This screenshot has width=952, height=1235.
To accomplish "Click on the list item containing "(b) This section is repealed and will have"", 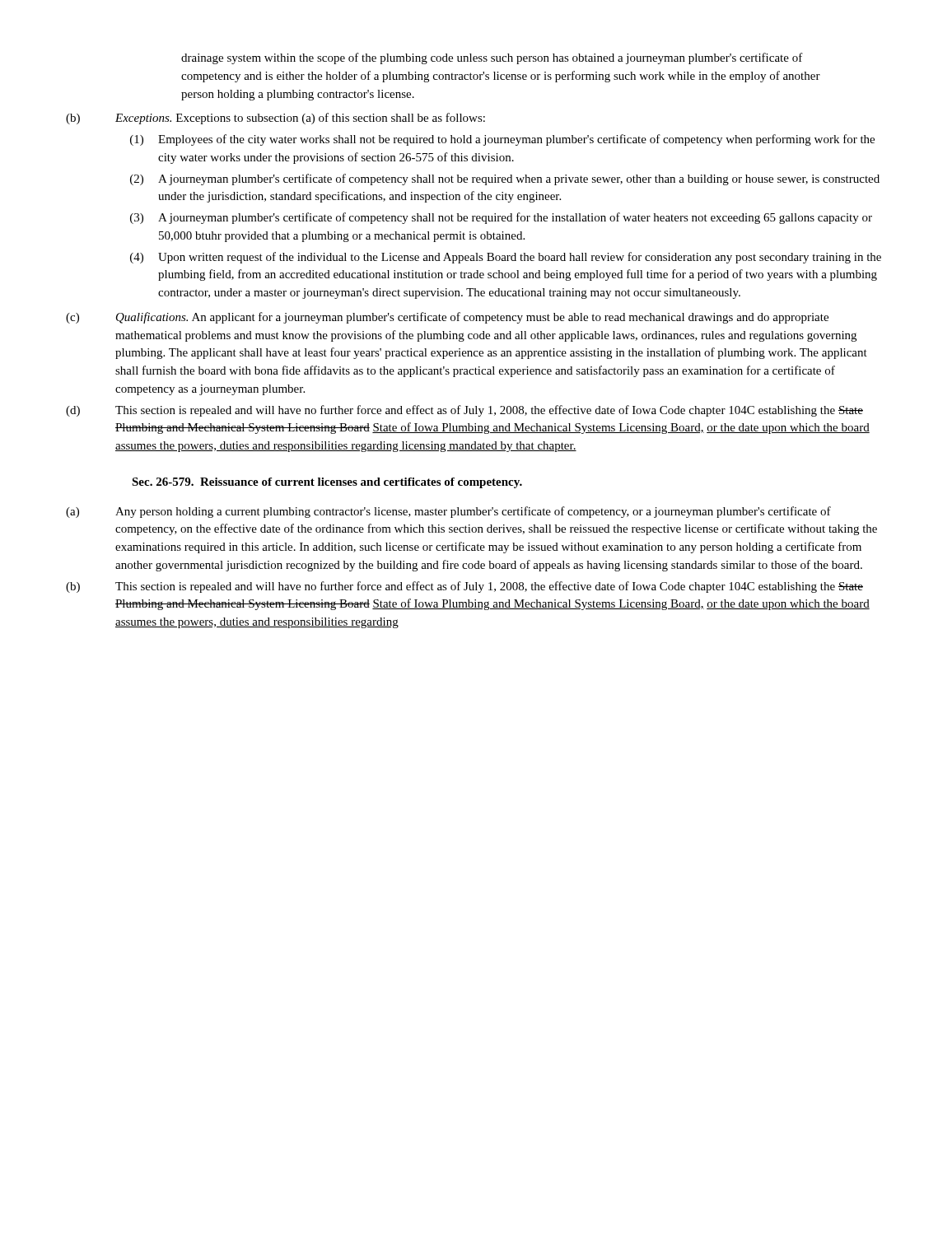I will (476, 604).
